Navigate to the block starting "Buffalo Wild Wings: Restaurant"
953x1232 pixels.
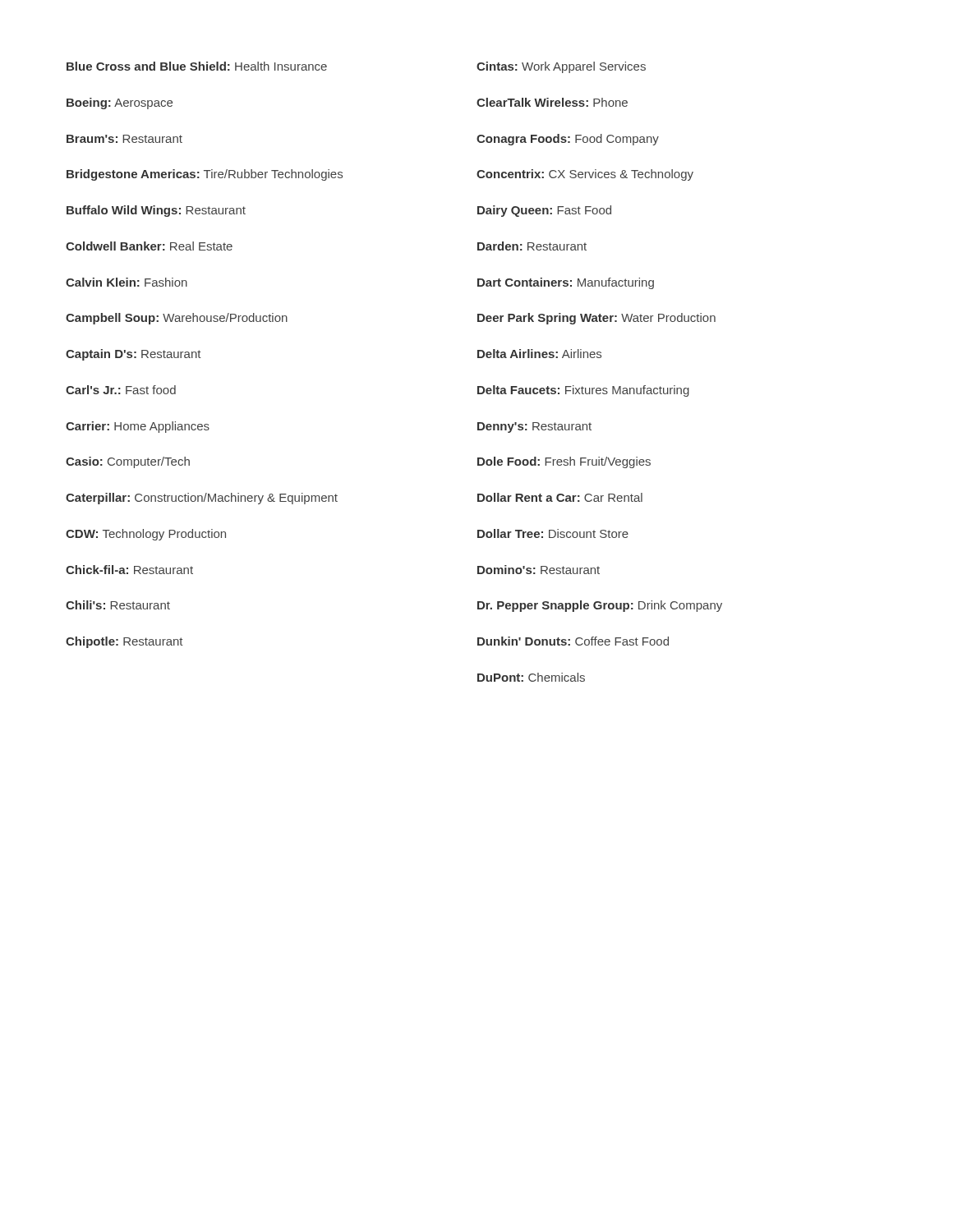click(156, 210)
